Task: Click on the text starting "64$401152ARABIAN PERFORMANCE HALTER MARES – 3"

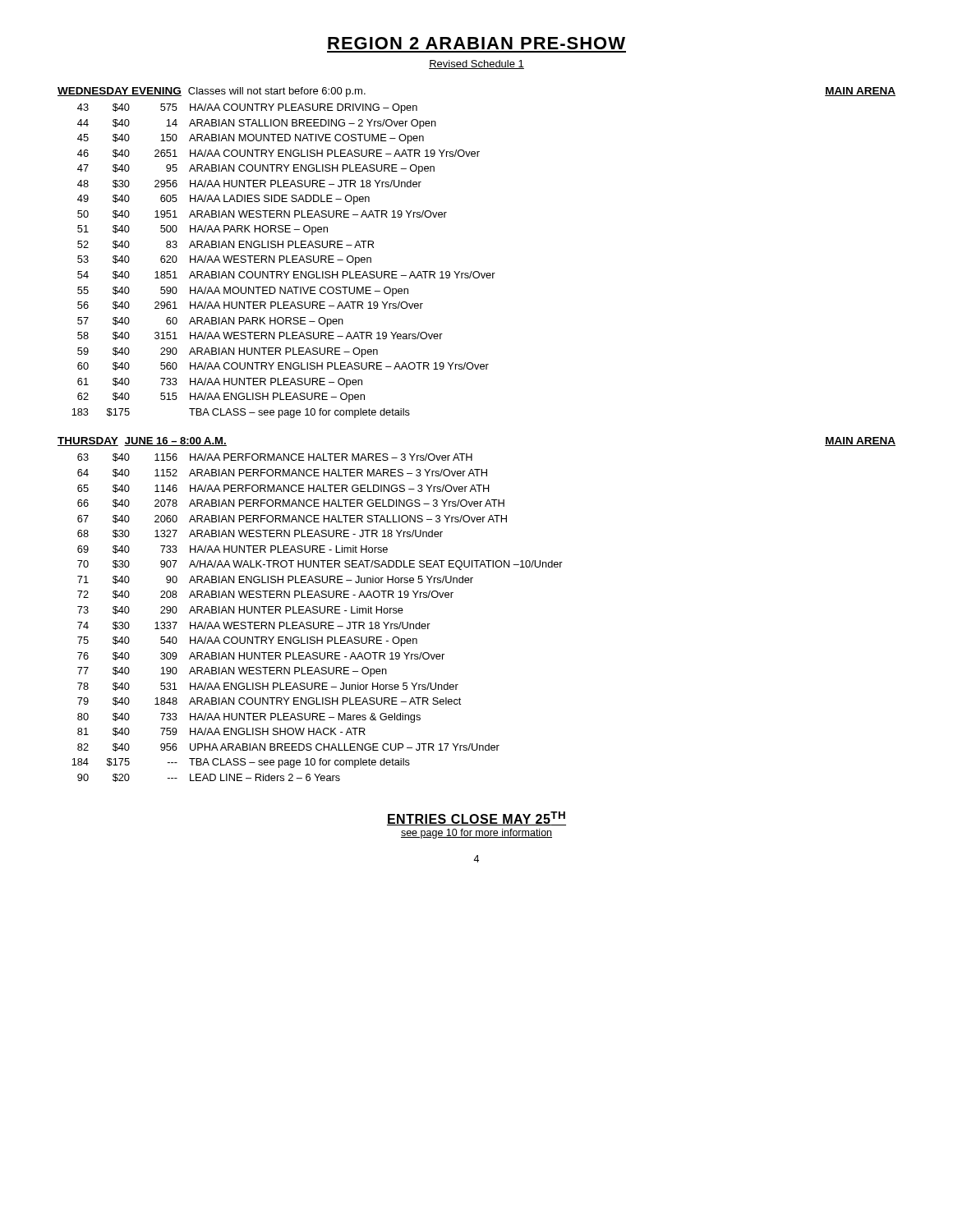Action: 476,473
